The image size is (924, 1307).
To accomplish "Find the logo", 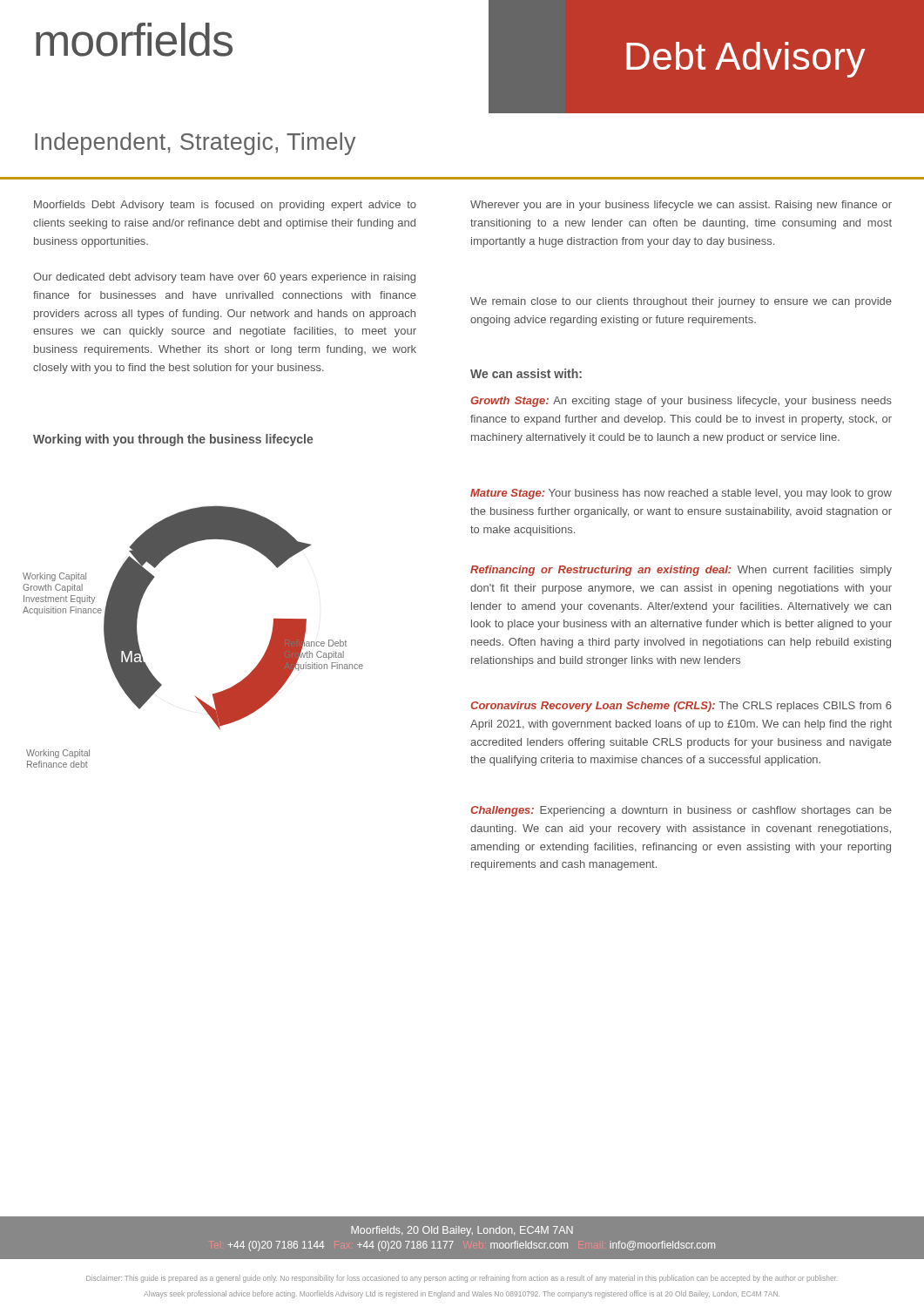I will [142, 57].
